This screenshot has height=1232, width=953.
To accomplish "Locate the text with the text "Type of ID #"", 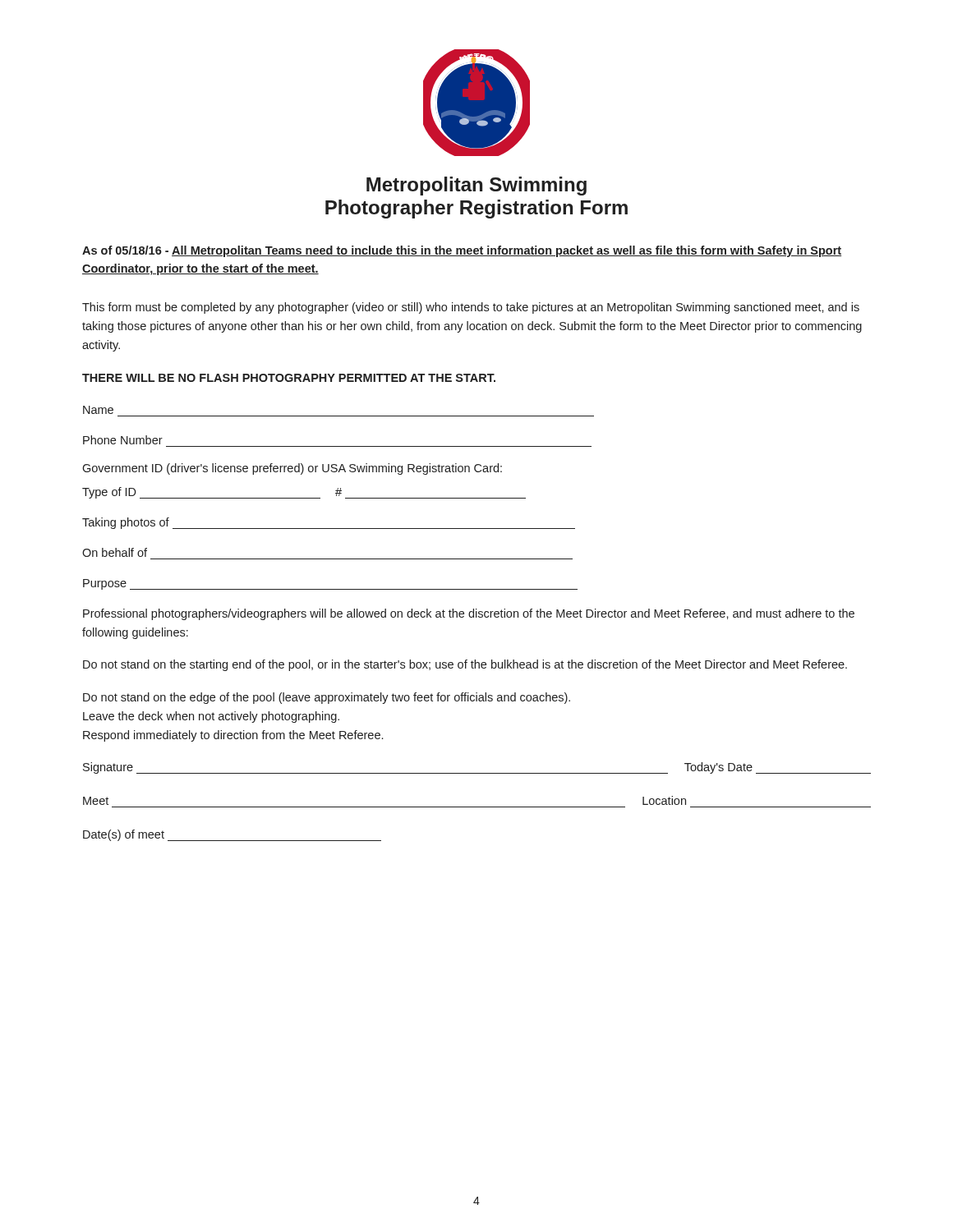I will click(304, 491).
